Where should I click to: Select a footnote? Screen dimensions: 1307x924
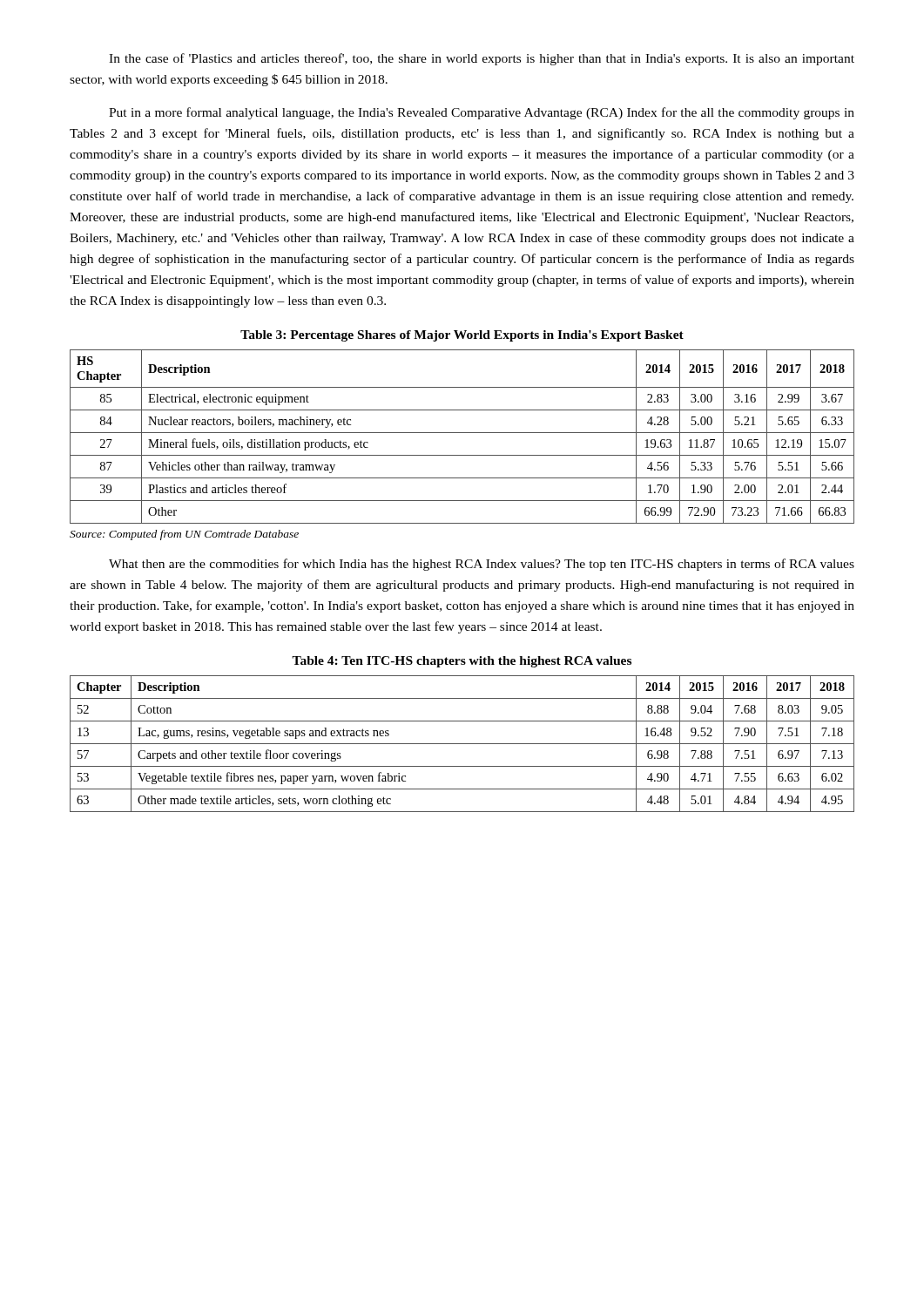184,534
